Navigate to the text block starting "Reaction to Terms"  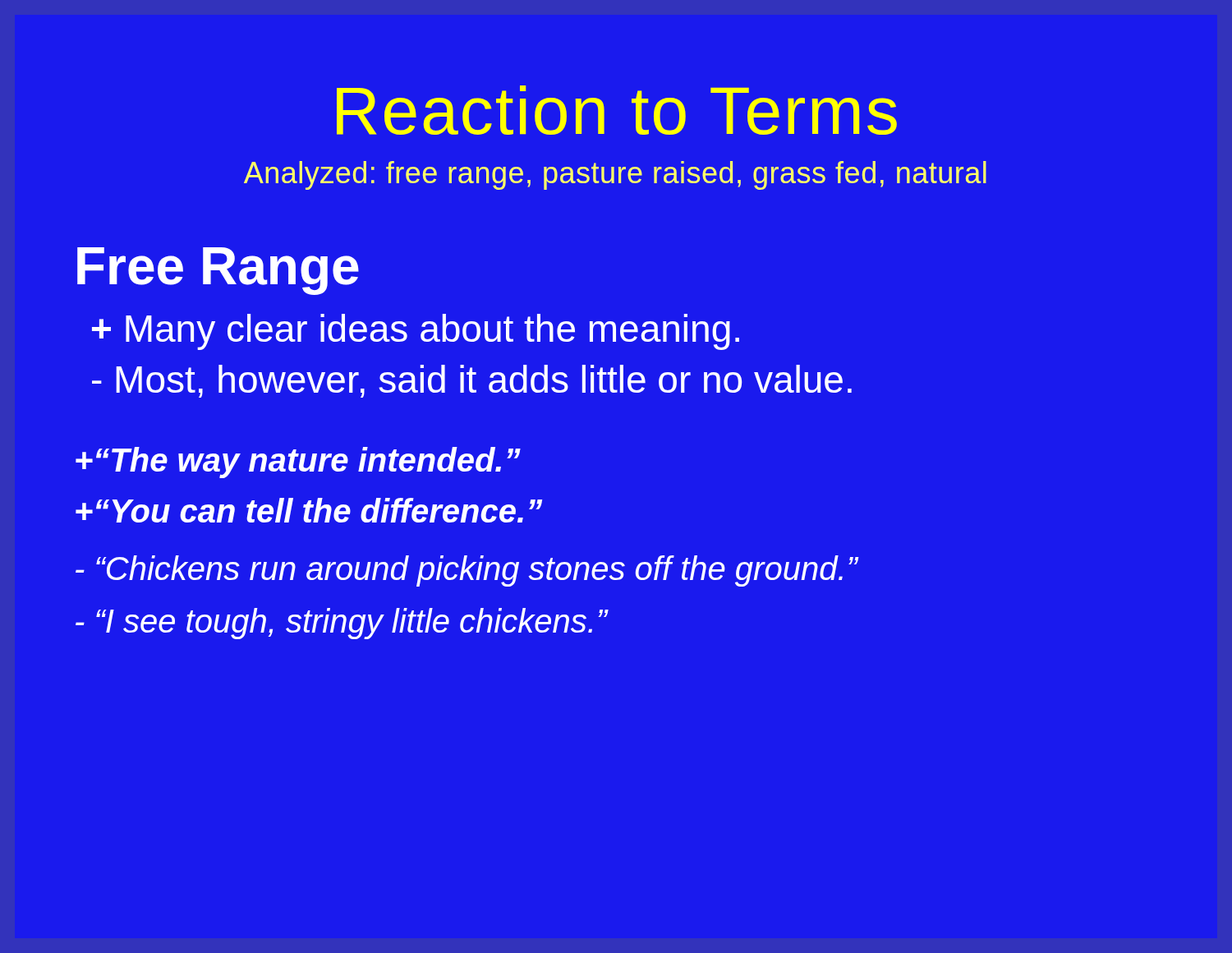(616, 111)
